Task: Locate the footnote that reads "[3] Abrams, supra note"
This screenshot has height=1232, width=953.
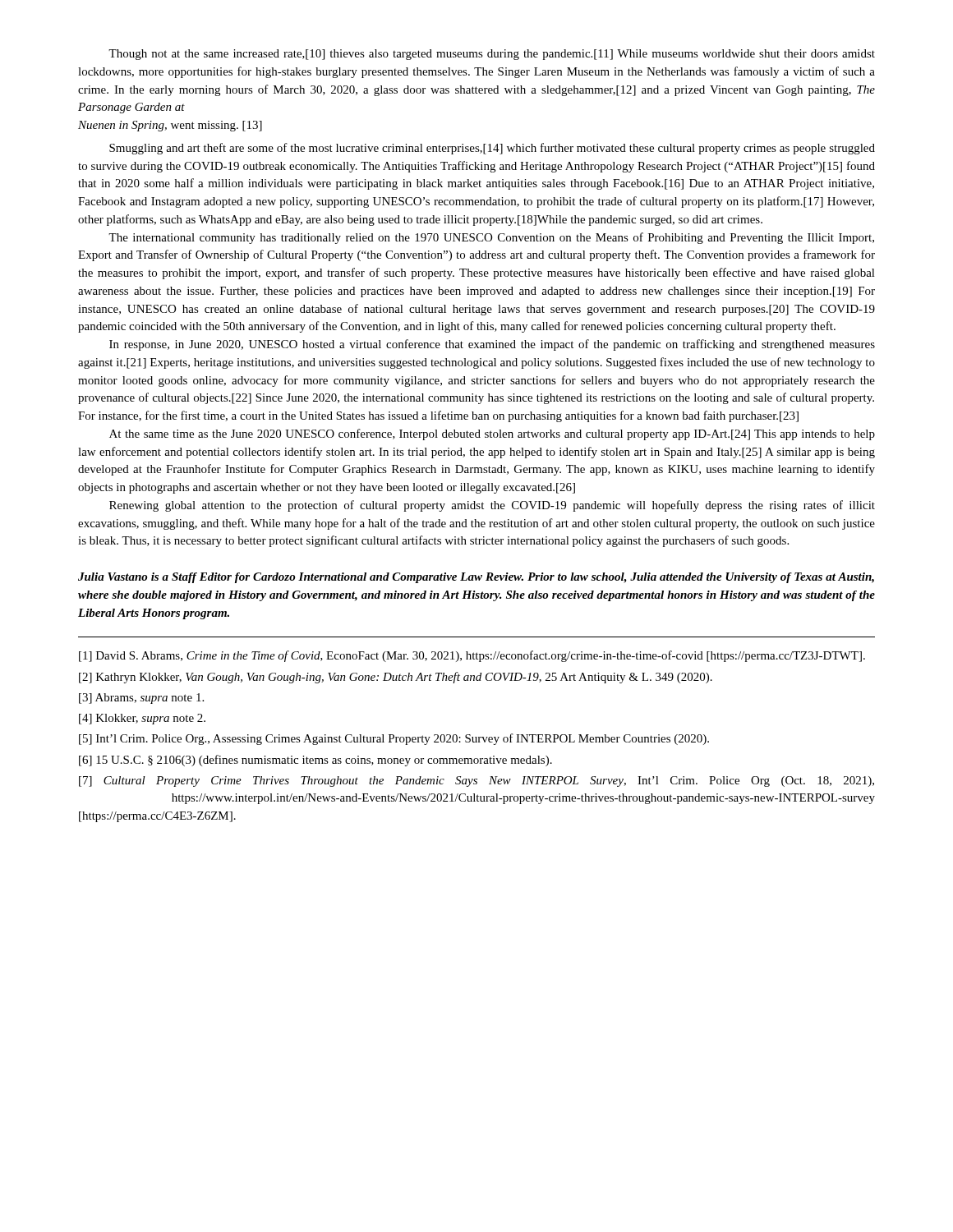Action: pyautogui.click(x=141, y=697)
